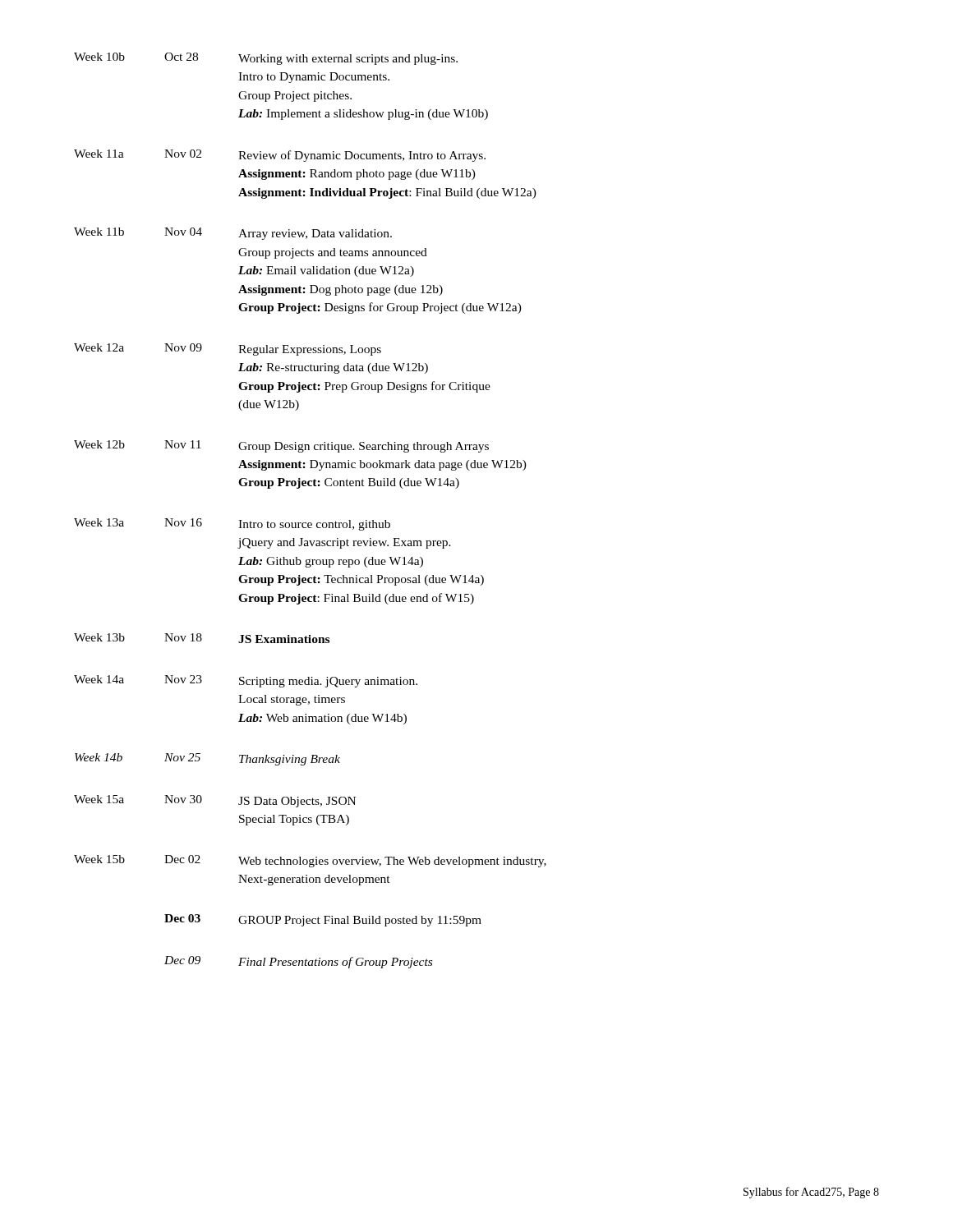953x1232 pixels.
Task: Locate the text "Week 12b"
Action: coord(99,444)
